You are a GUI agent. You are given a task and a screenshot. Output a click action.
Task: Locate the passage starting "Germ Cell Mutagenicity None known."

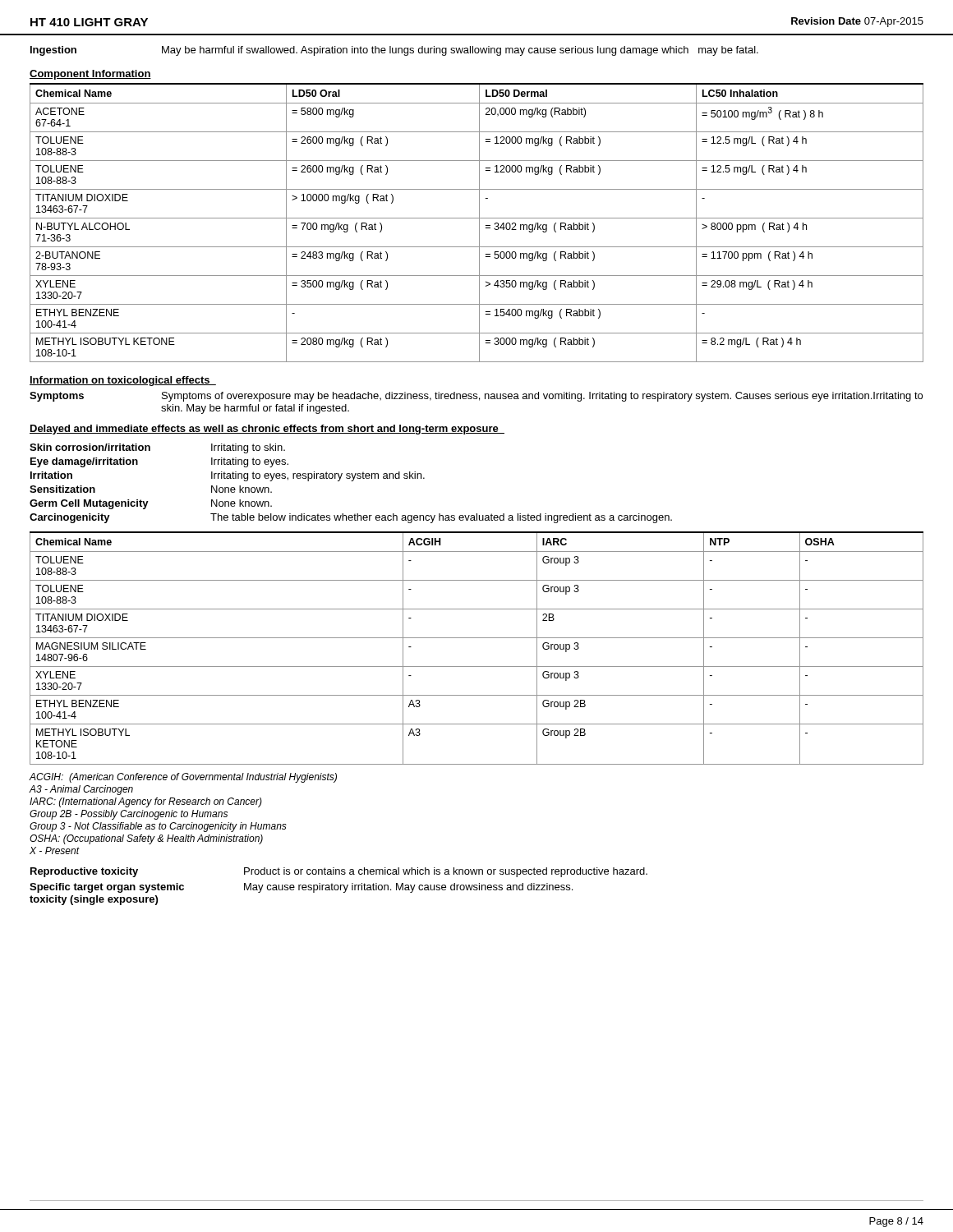[x=476, y=503]
